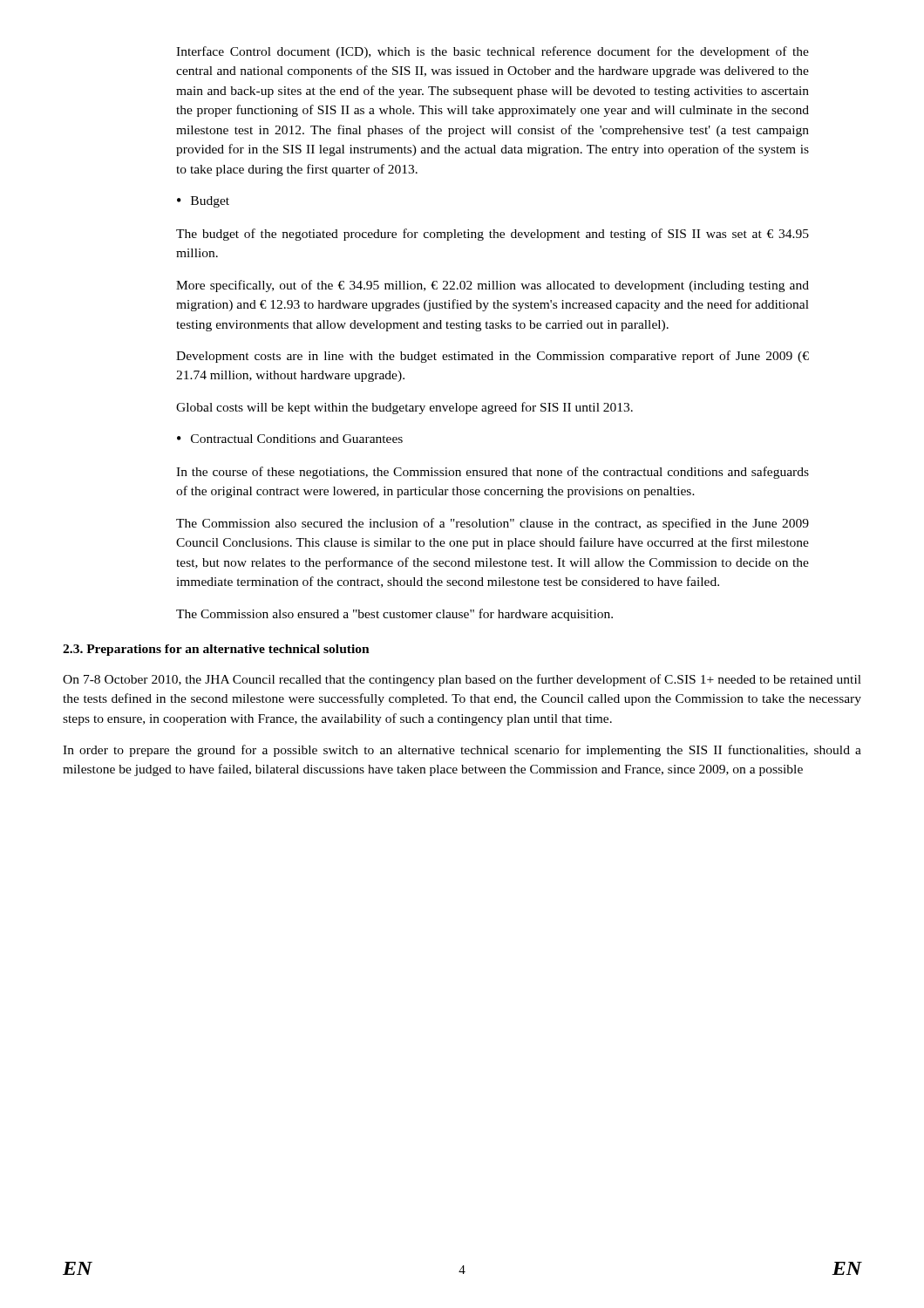The width and height of the screenshot is (924, 1308).
Task: Find the list item containing "• Budget"
Action: click(x=203, y=201)
